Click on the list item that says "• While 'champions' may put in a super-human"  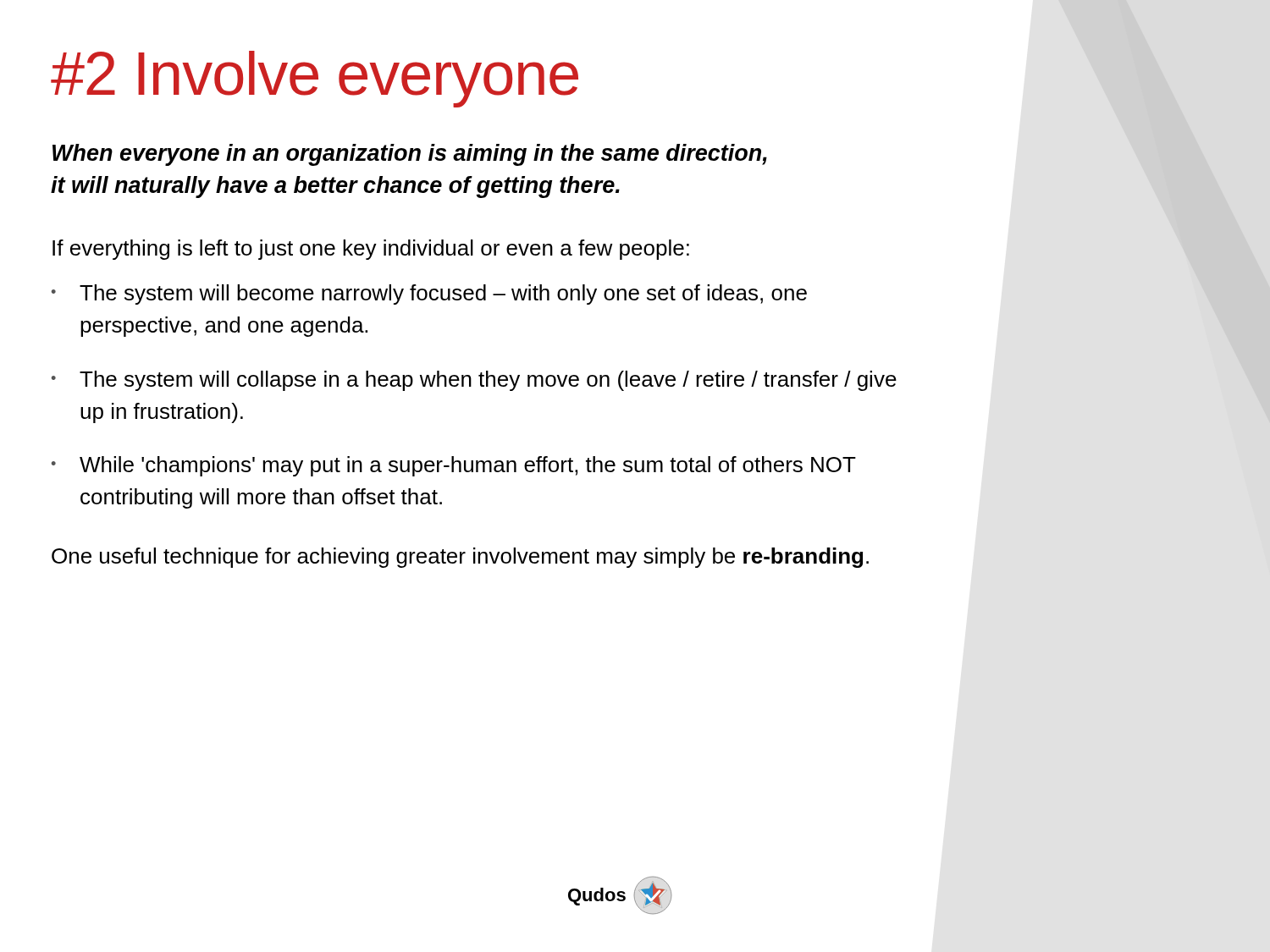pos(474,481)
